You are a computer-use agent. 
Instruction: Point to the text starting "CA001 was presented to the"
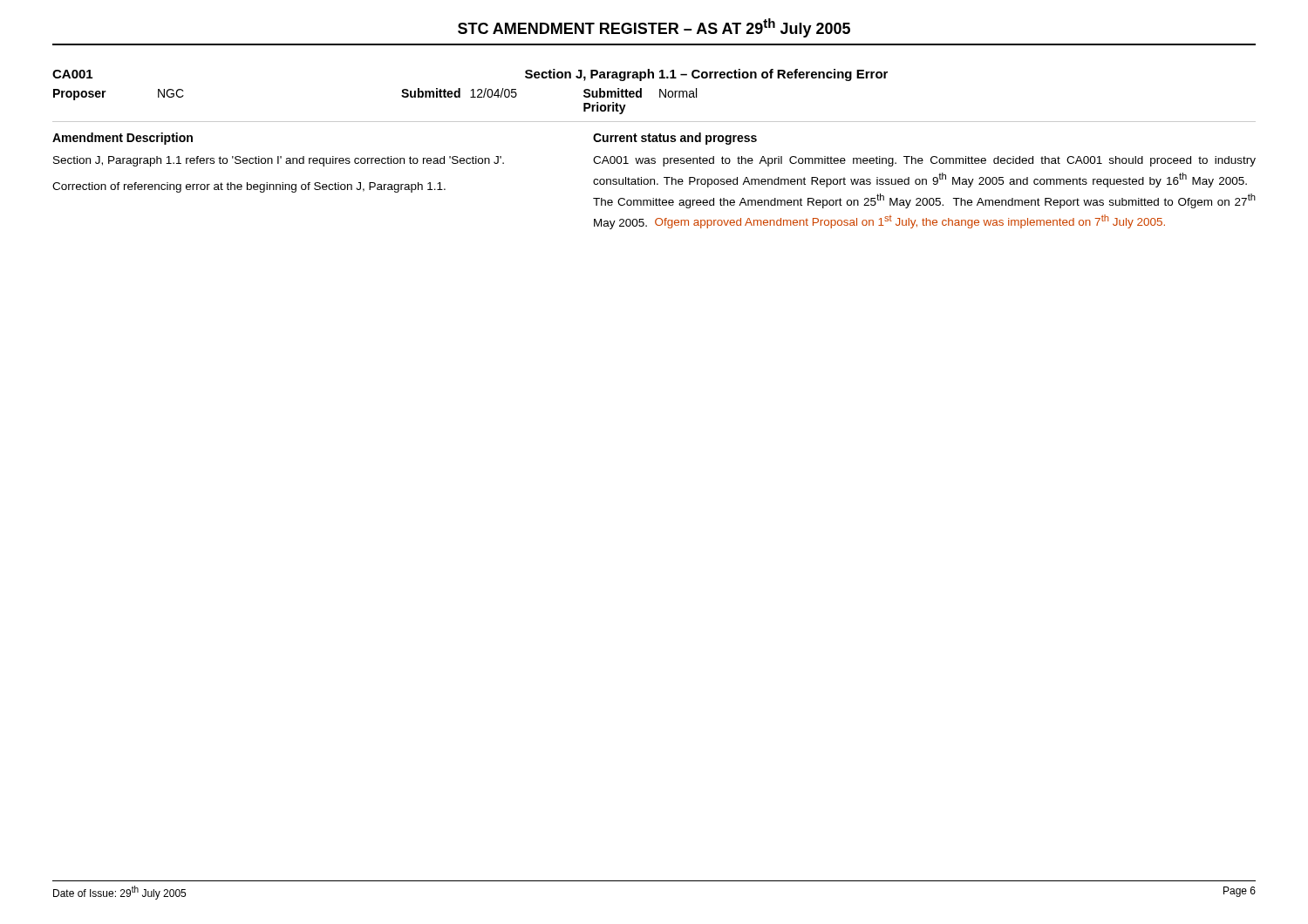[924, 192]
